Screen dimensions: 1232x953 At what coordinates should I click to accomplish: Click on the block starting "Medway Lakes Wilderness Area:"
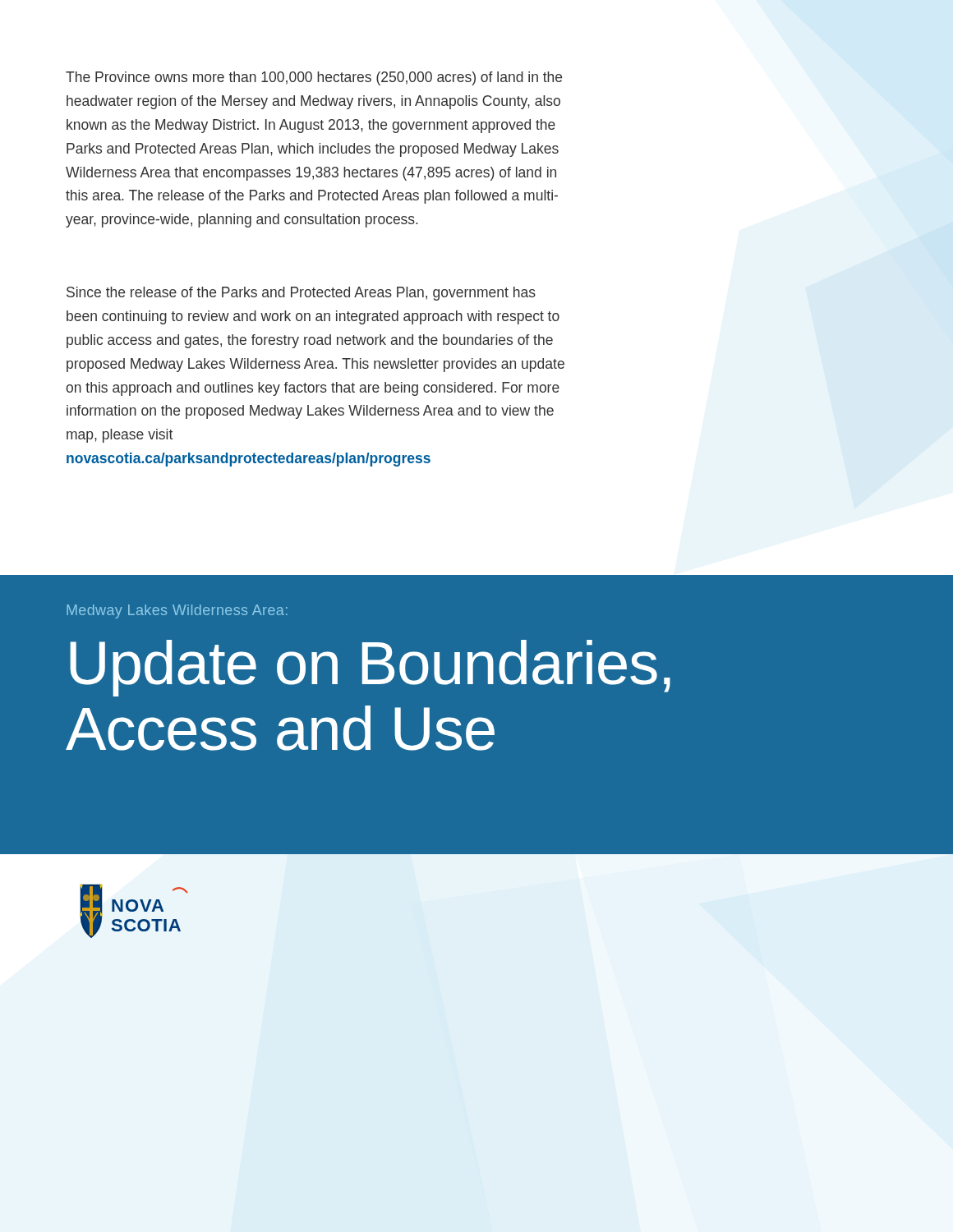pyautogui.click(x=177, y=610)
